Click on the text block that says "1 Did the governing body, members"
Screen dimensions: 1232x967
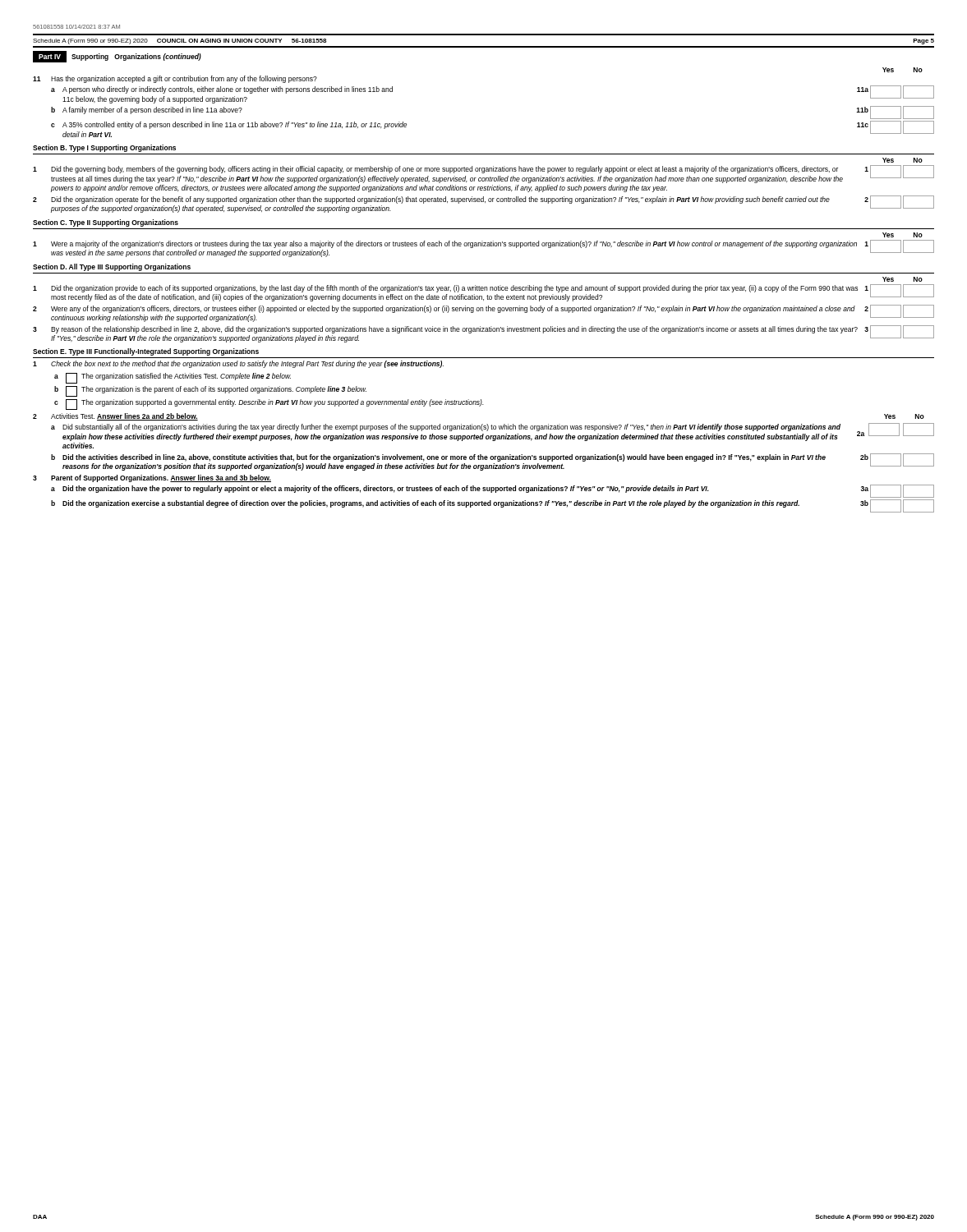click(484, 180)
